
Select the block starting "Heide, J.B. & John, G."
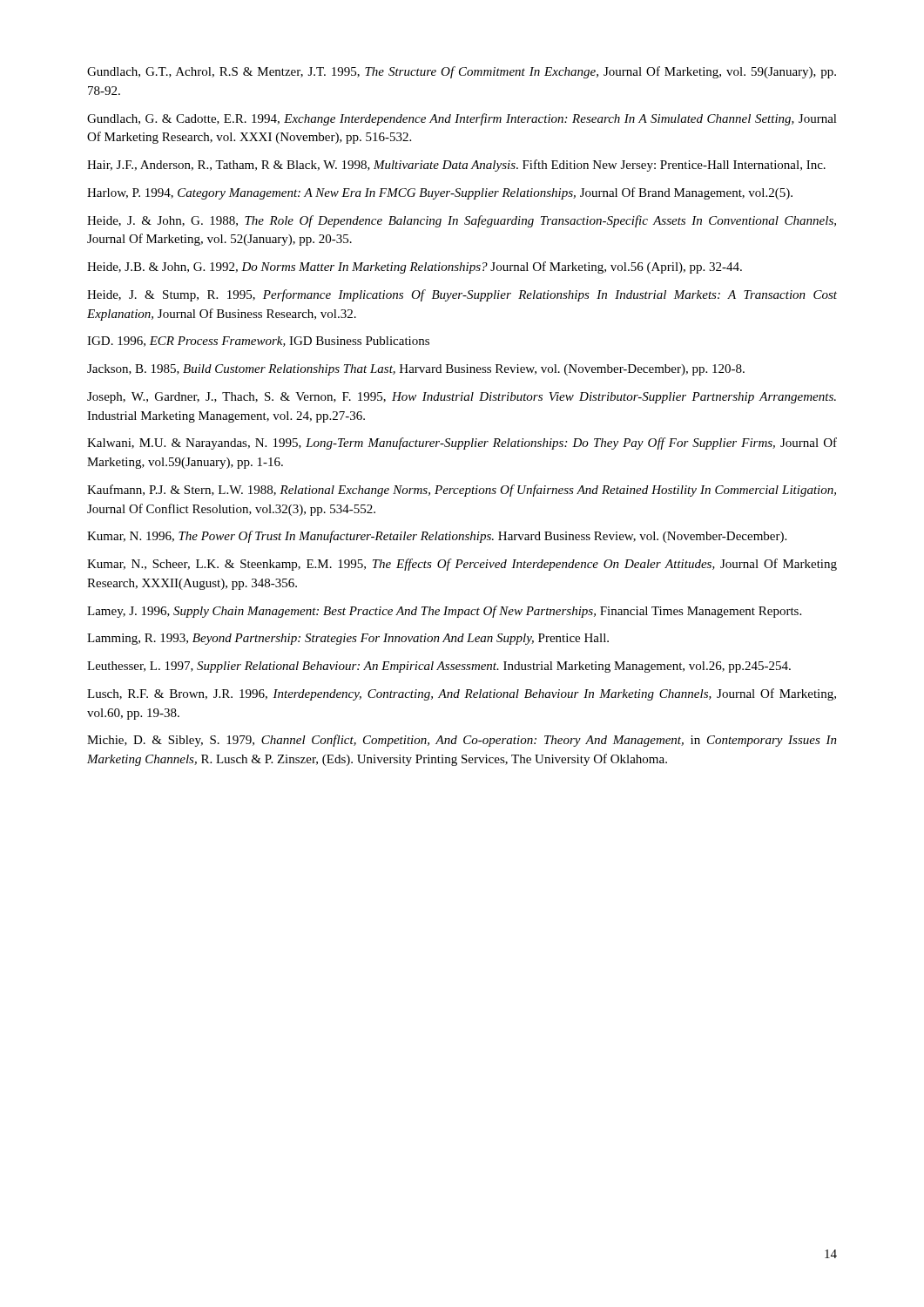coord(415,267)
